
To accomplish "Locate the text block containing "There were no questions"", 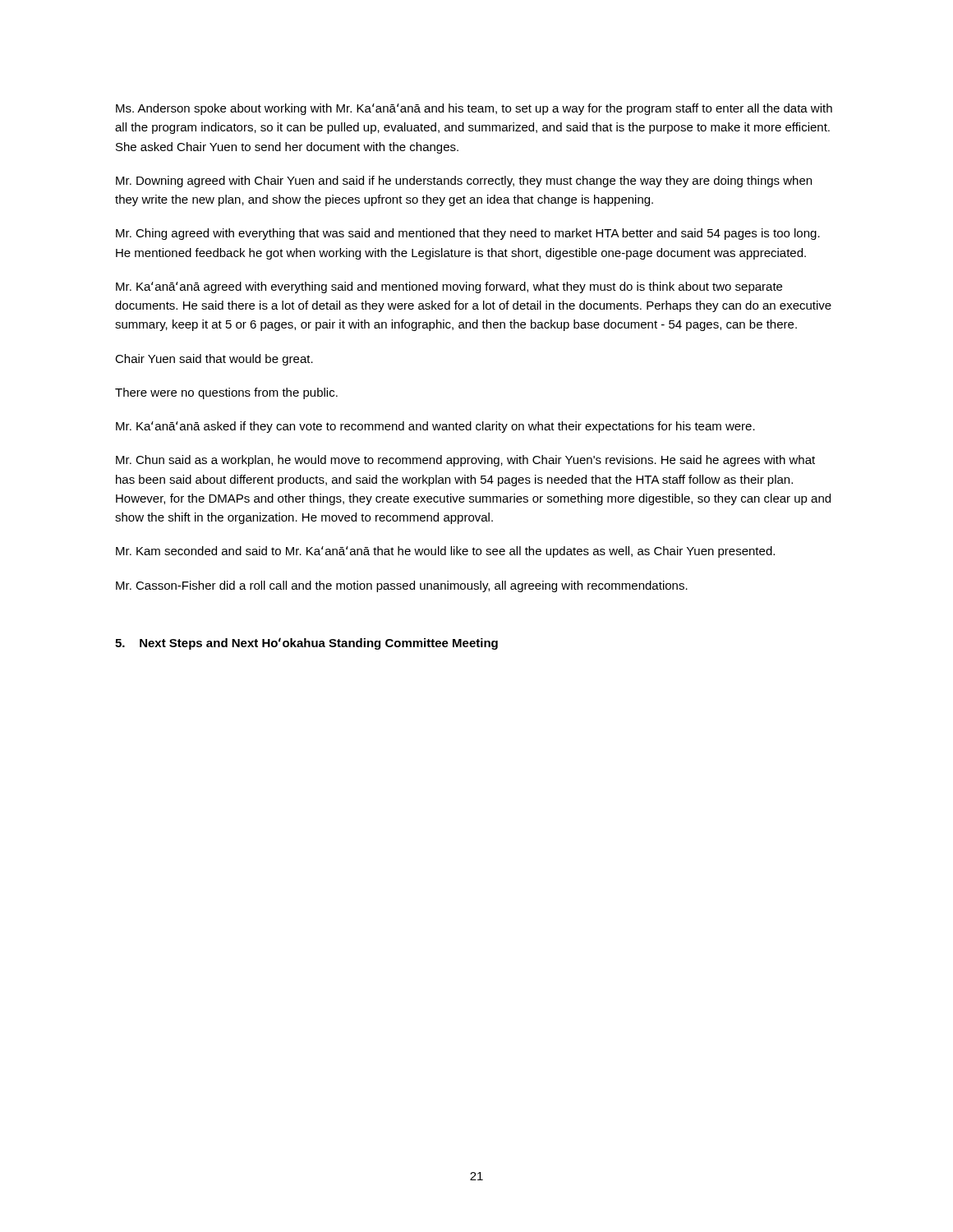I will pyautogui.click(x=227, y=392).
